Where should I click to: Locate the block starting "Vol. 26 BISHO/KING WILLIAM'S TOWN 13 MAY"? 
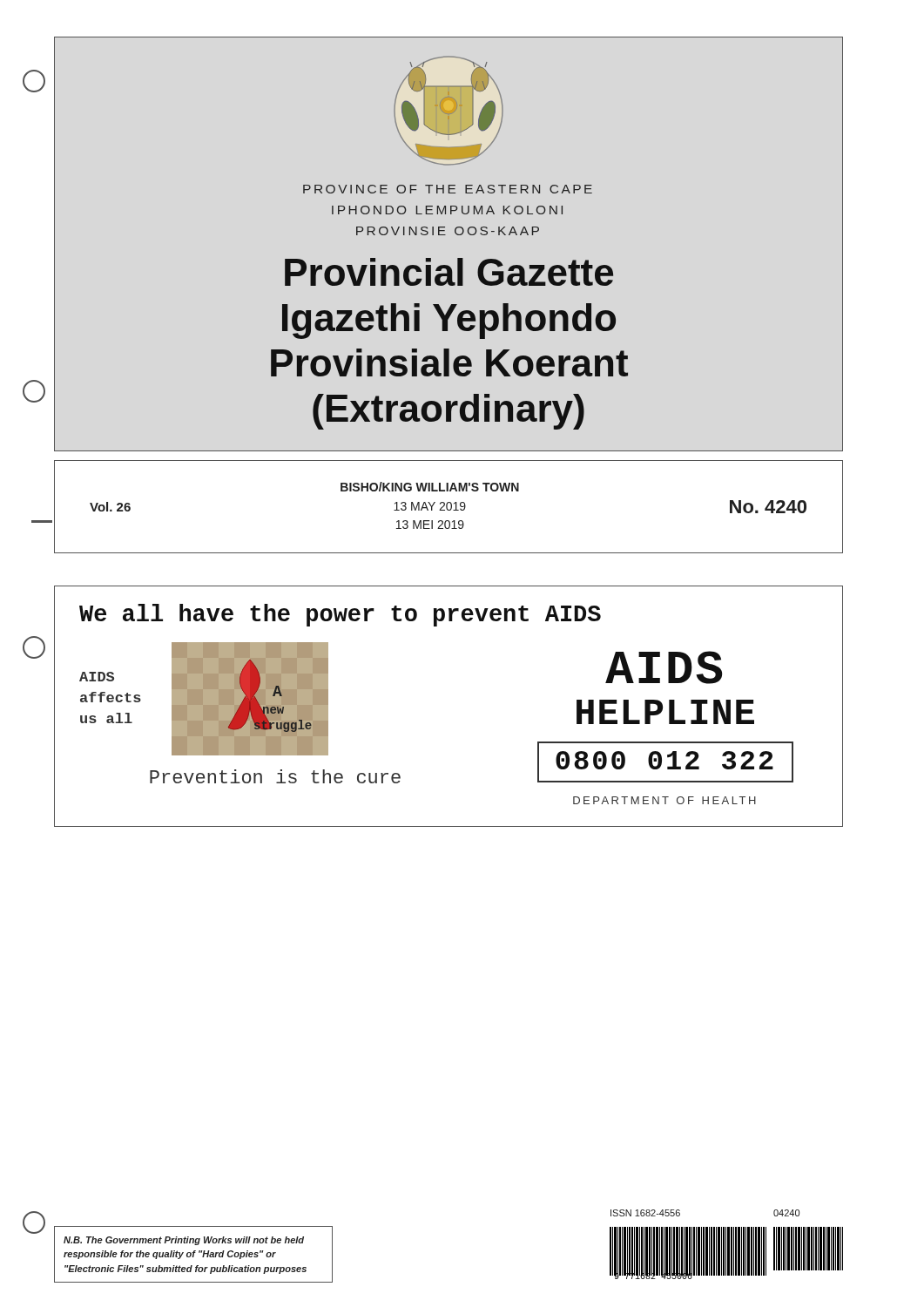[x=449, y=507]
